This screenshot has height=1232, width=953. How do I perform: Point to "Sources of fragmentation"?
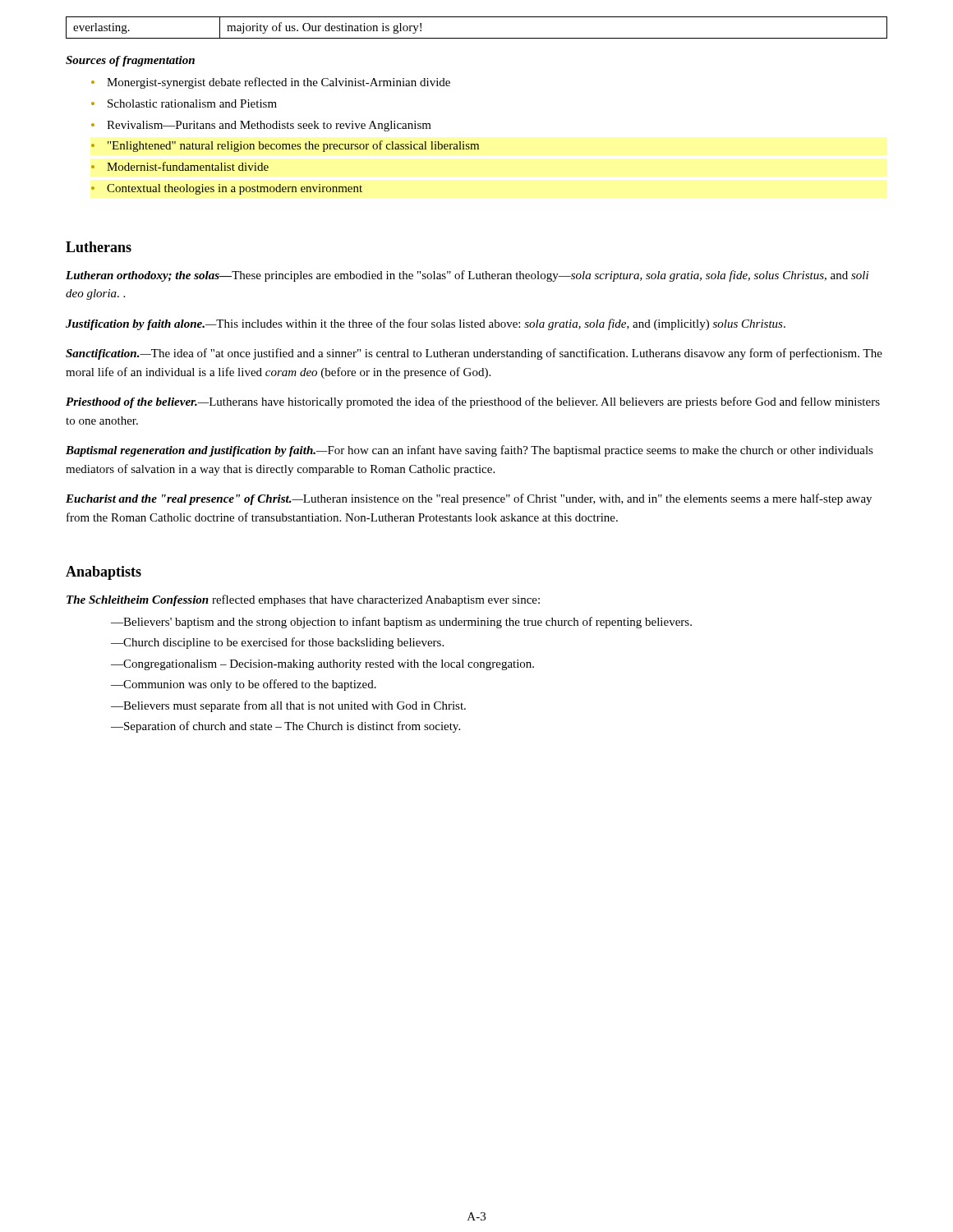130,60
